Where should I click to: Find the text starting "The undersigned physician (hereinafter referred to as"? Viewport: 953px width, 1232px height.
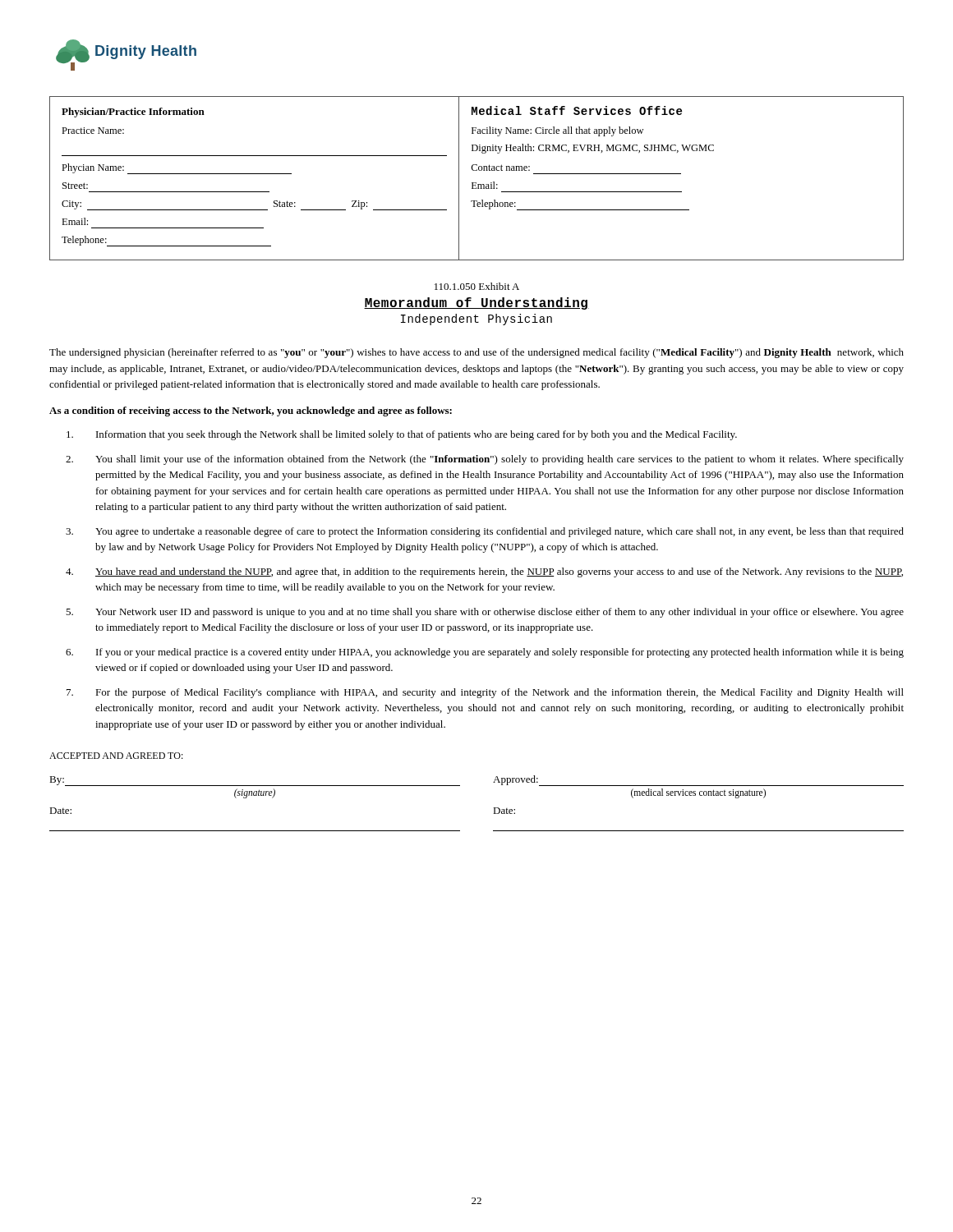pos(476,368)
